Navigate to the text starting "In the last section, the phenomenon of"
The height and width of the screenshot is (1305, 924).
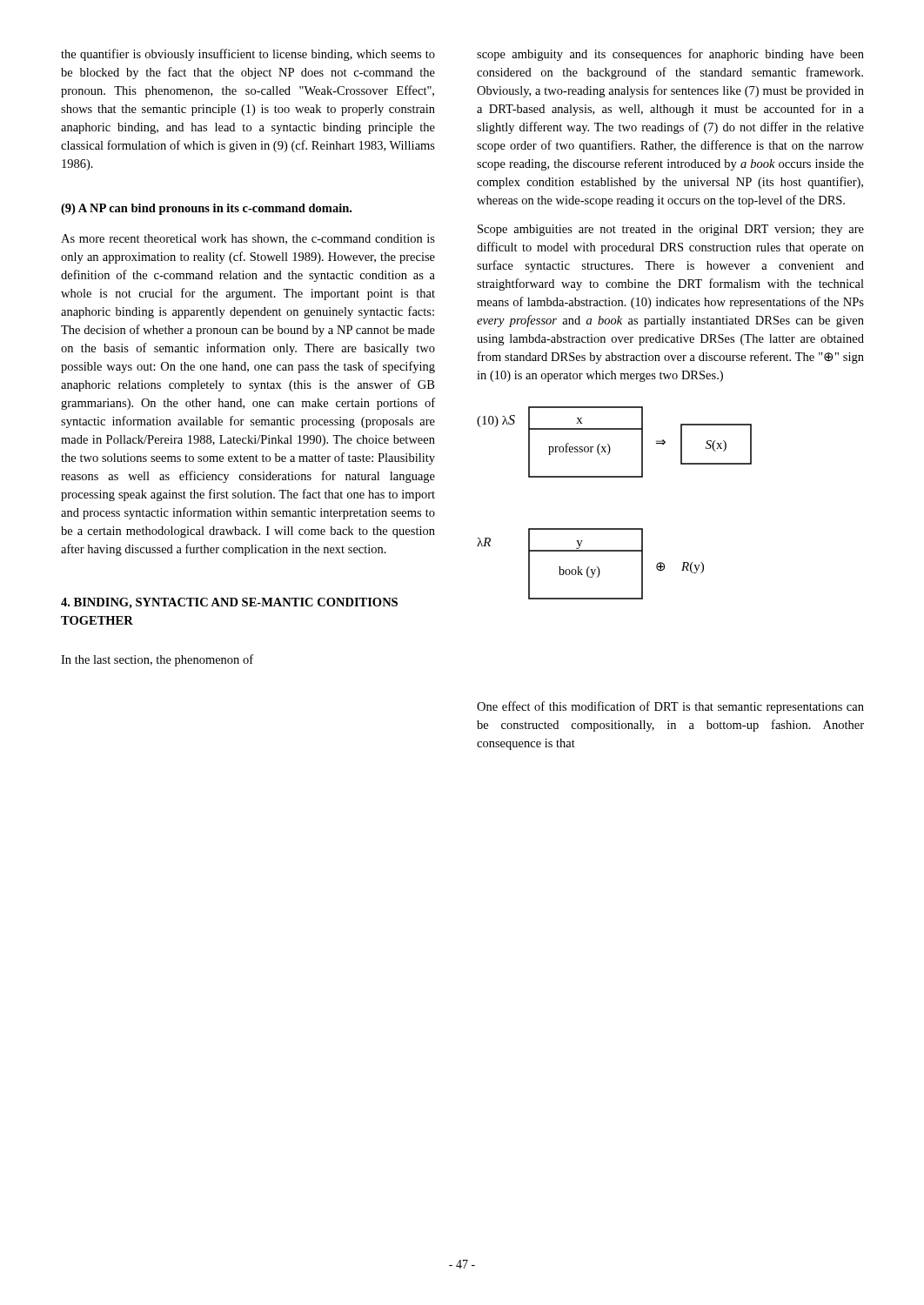click(157, 660)
